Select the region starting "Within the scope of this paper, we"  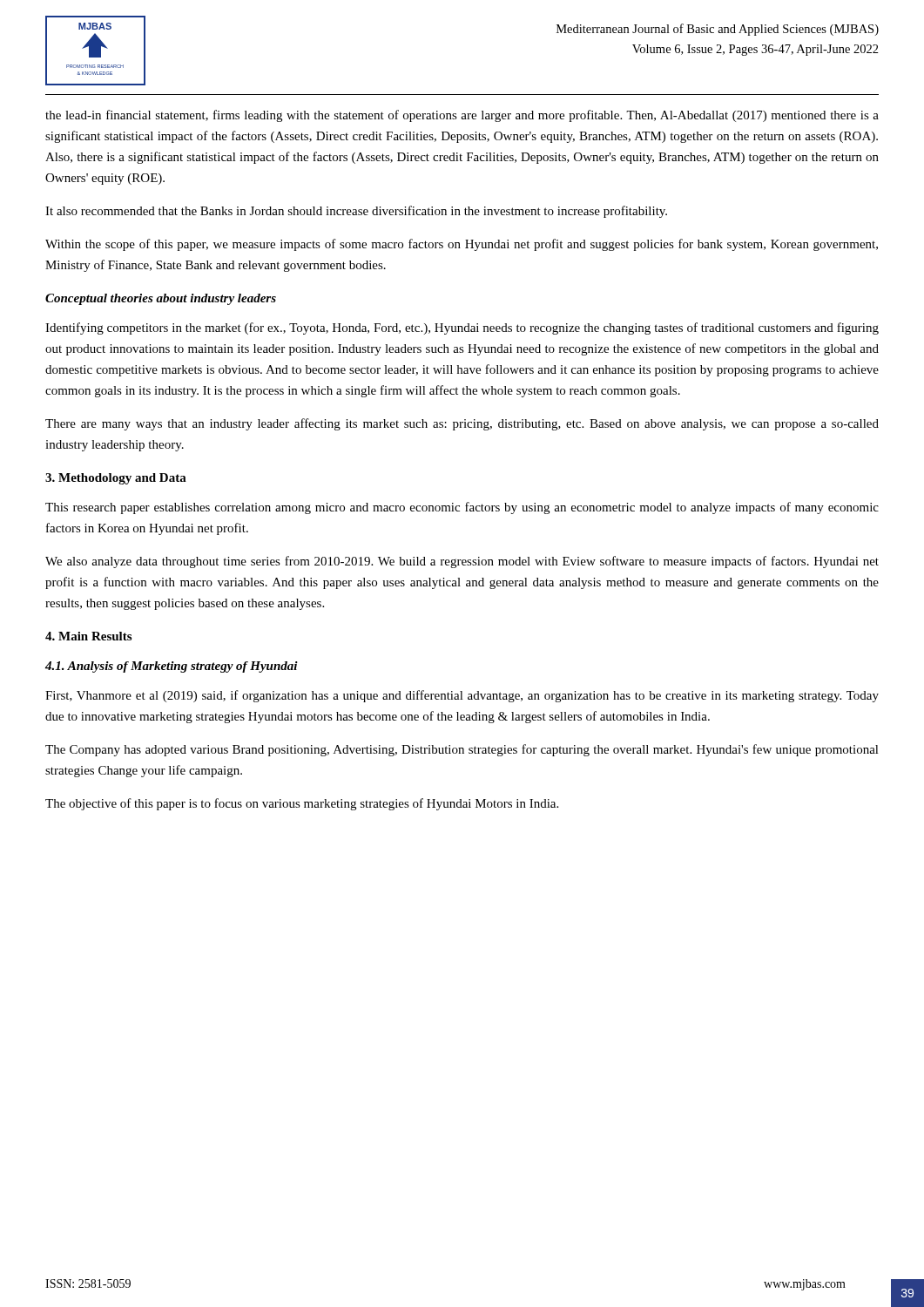[x=462, y=254]
